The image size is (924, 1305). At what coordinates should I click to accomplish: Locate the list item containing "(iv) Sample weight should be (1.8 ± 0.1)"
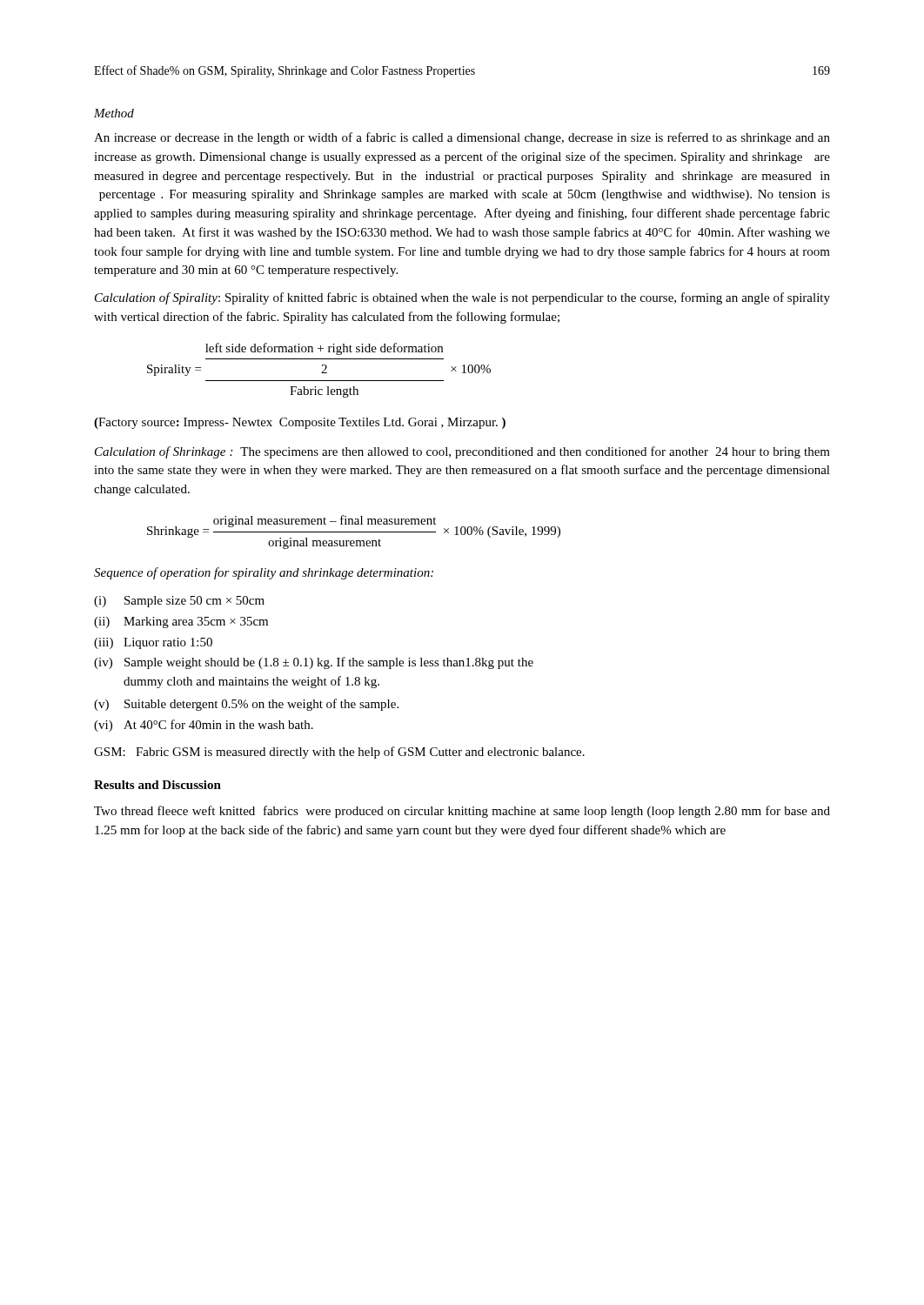462,673
